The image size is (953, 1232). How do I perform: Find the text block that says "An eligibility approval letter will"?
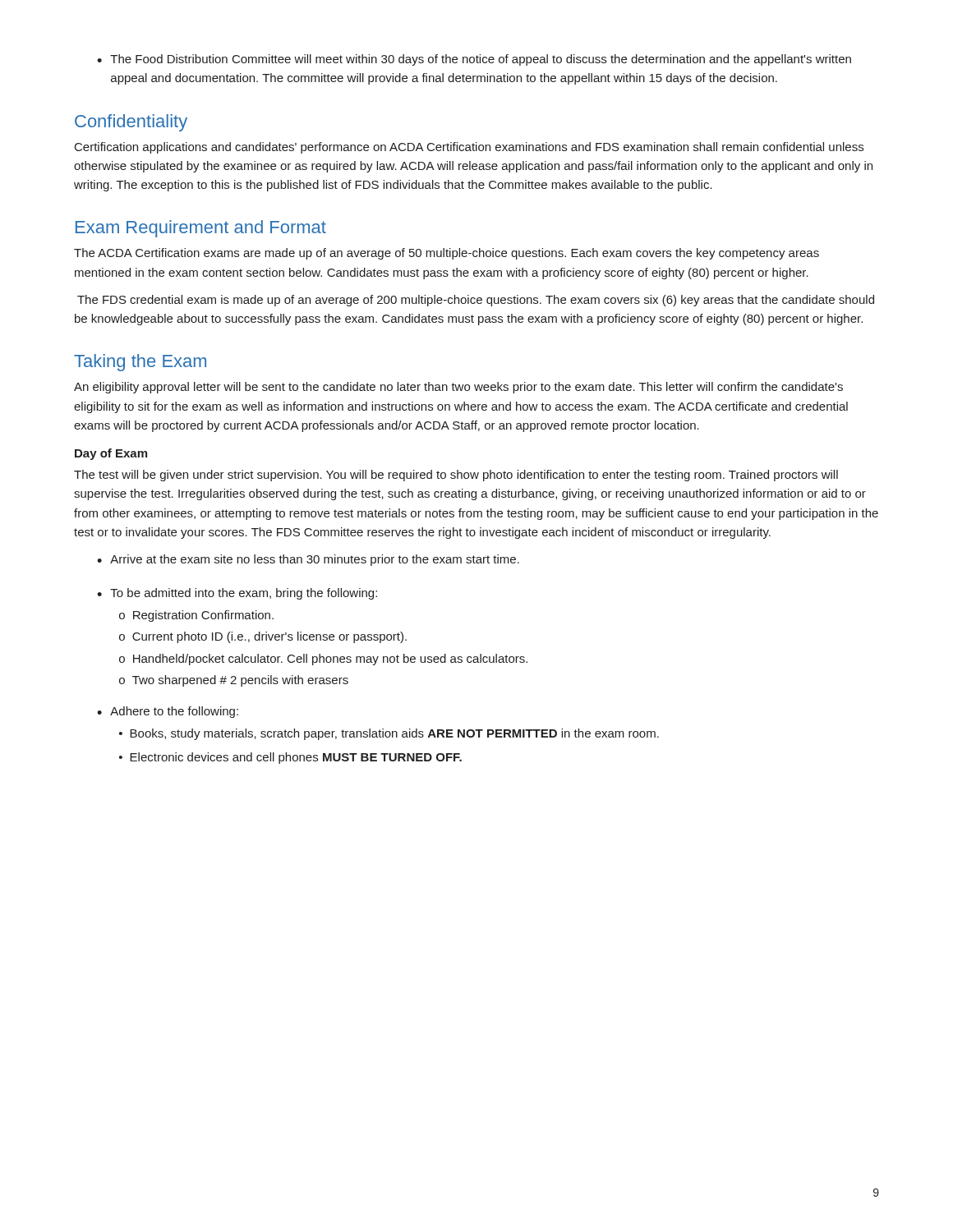461,406
